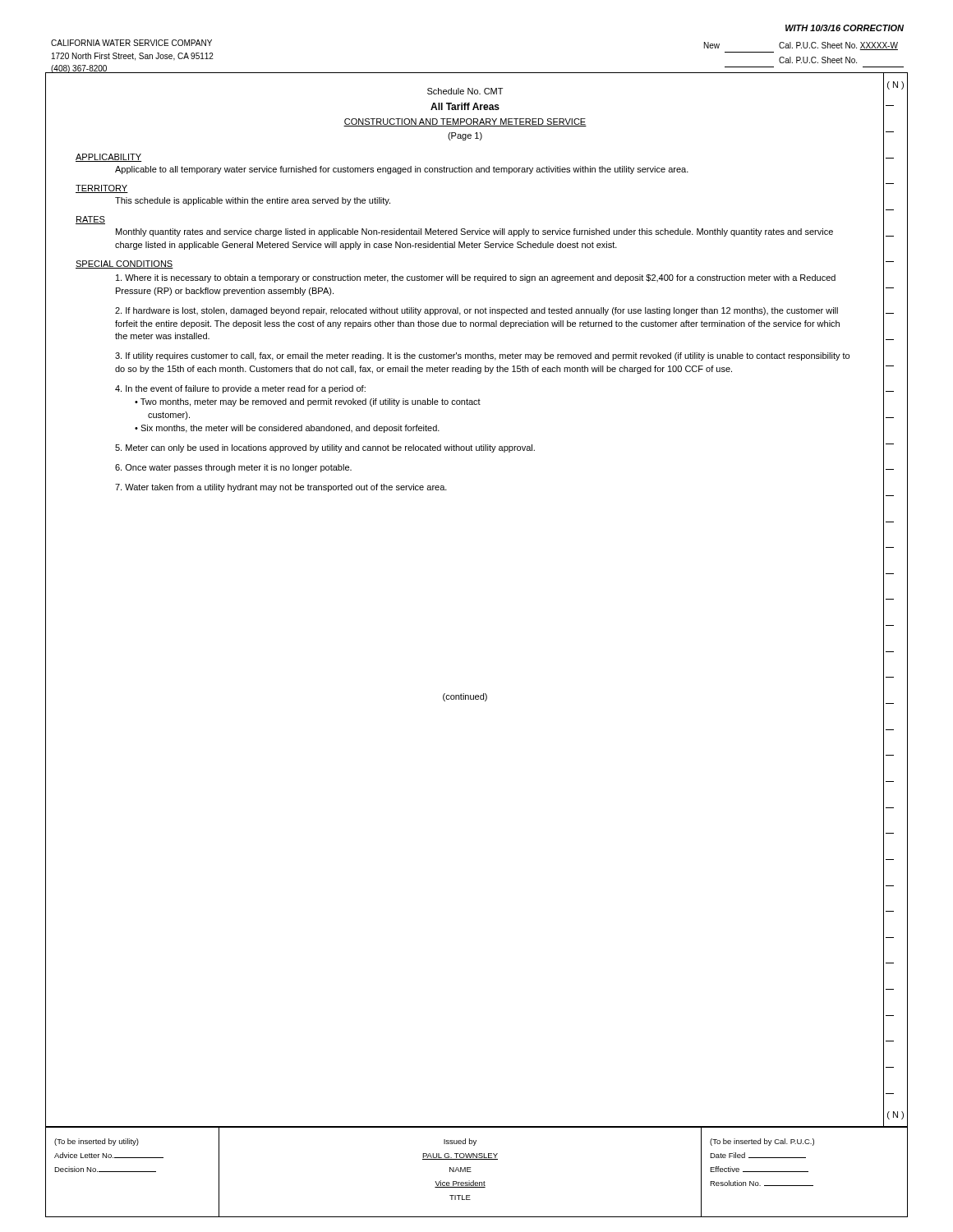
Task: Click on the element starting "New Cal. P.U.C. Sheet No. XXXXX-W"
Action: (x=803, y=53)
